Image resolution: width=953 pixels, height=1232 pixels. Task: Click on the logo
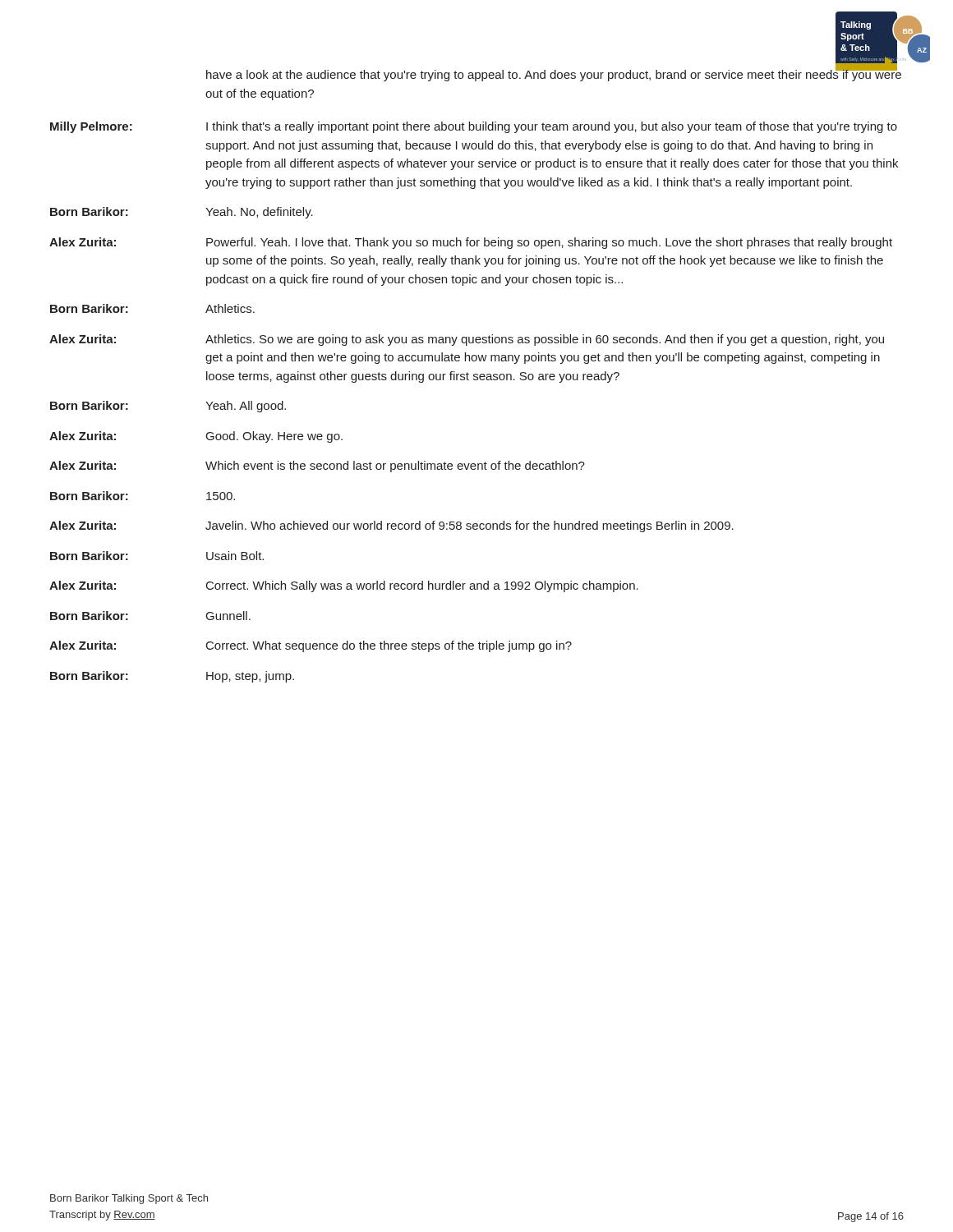coord(883,42)
